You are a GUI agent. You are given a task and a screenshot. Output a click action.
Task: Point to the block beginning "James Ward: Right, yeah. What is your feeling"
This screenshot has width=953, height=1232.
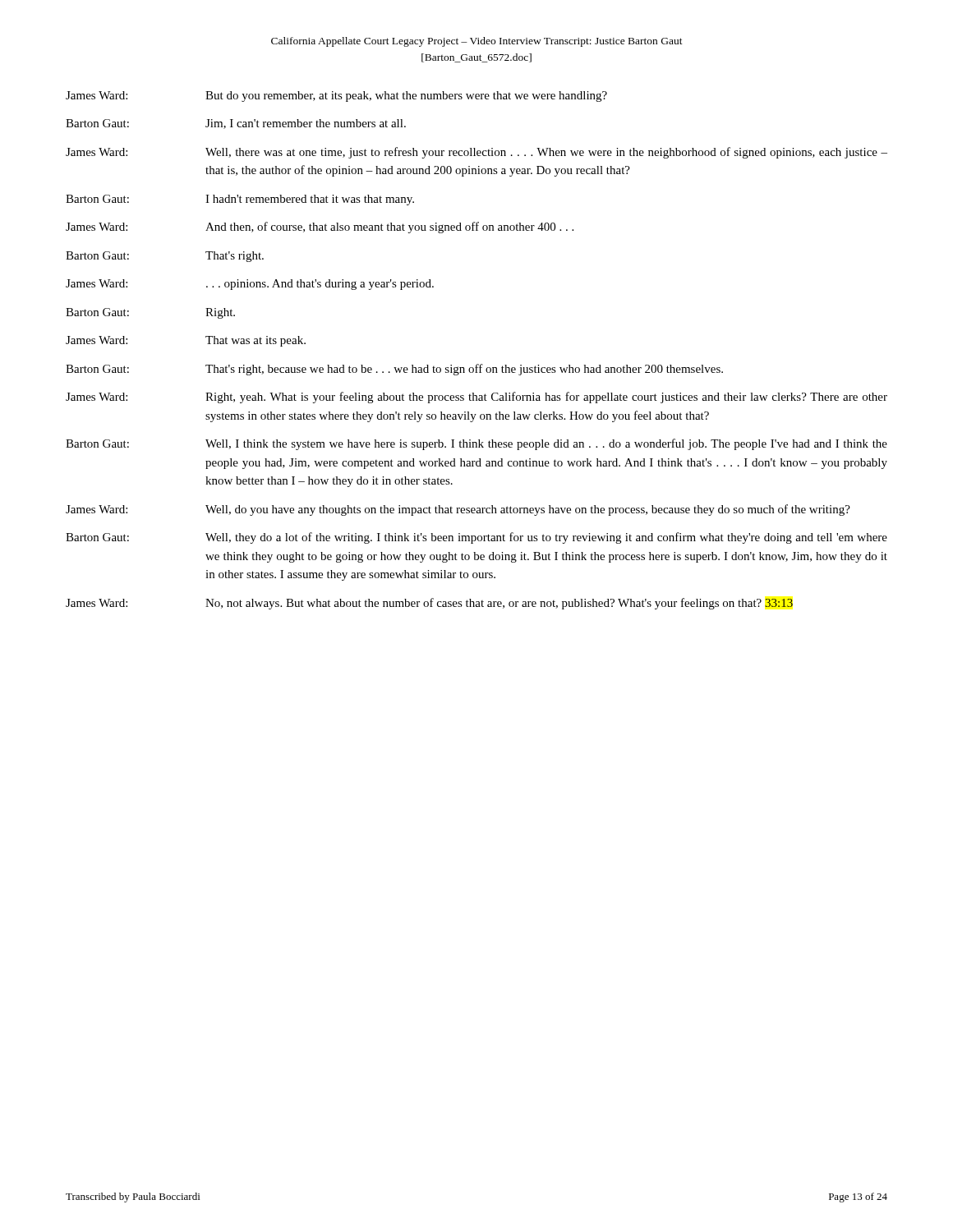[476, 406]
